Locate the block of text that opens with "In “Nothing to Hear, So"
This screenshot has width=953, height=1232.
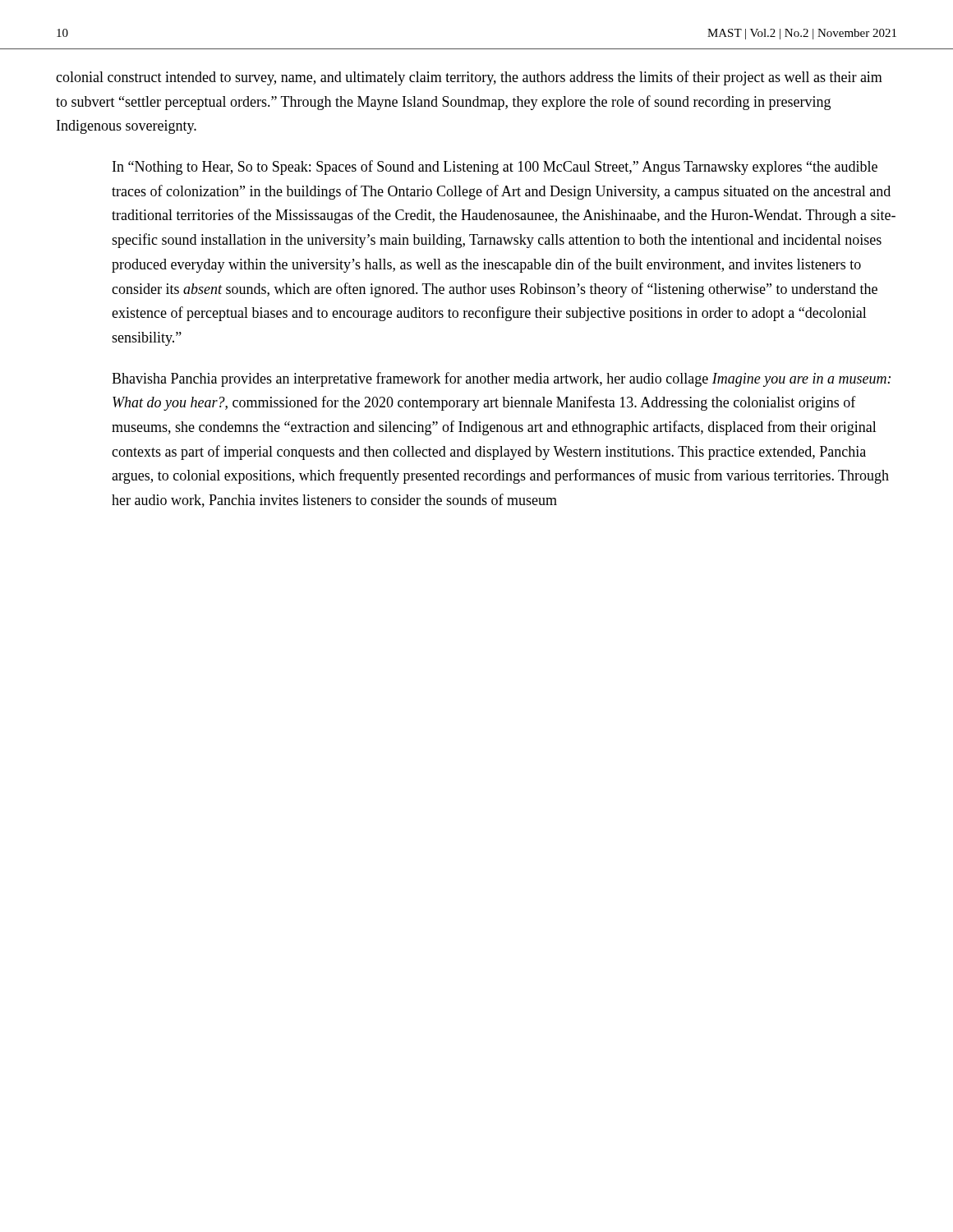point(504,252)
